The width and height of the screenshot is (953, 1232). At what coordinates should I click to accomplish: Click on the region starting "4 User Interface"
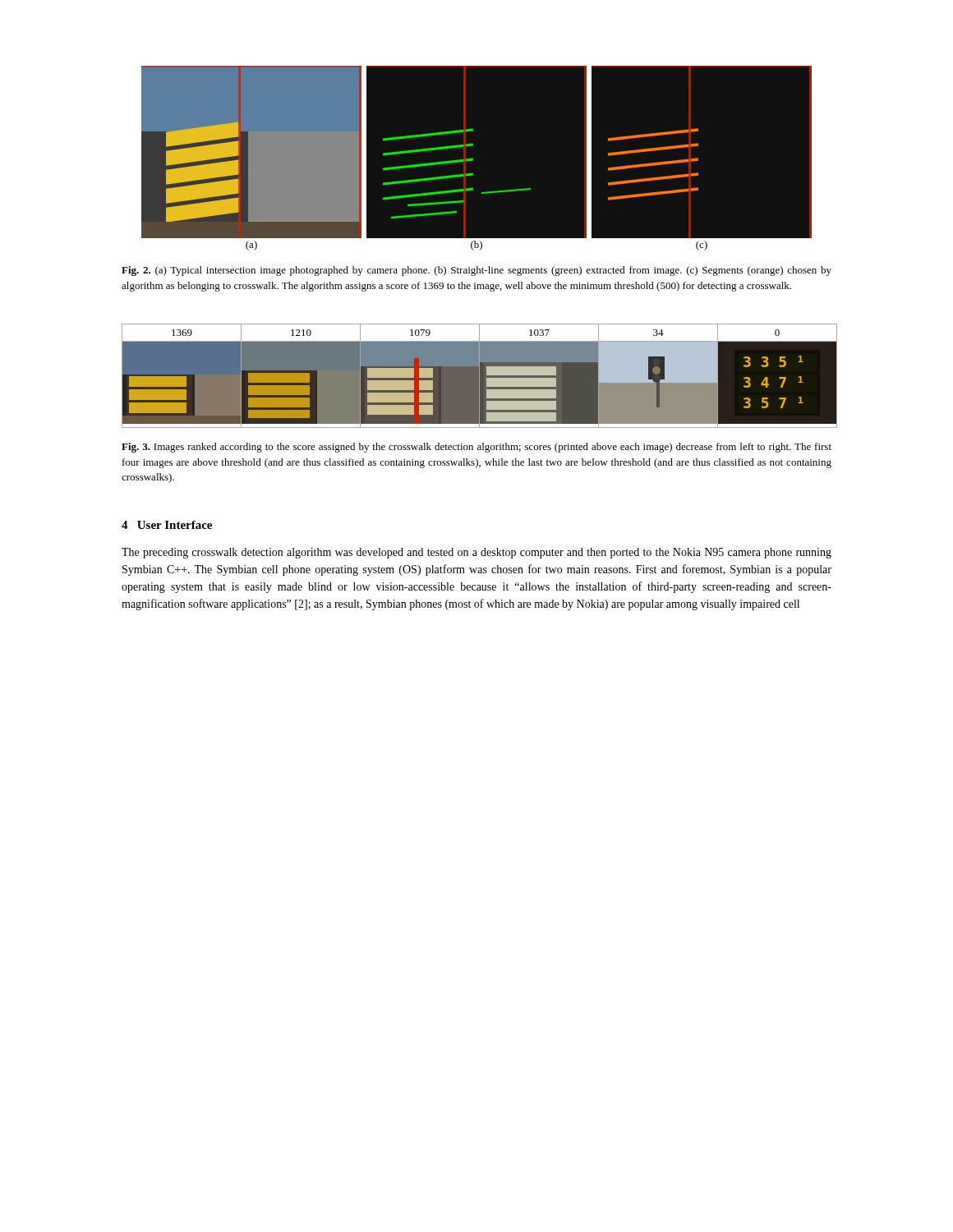click(x=167, y=525)
